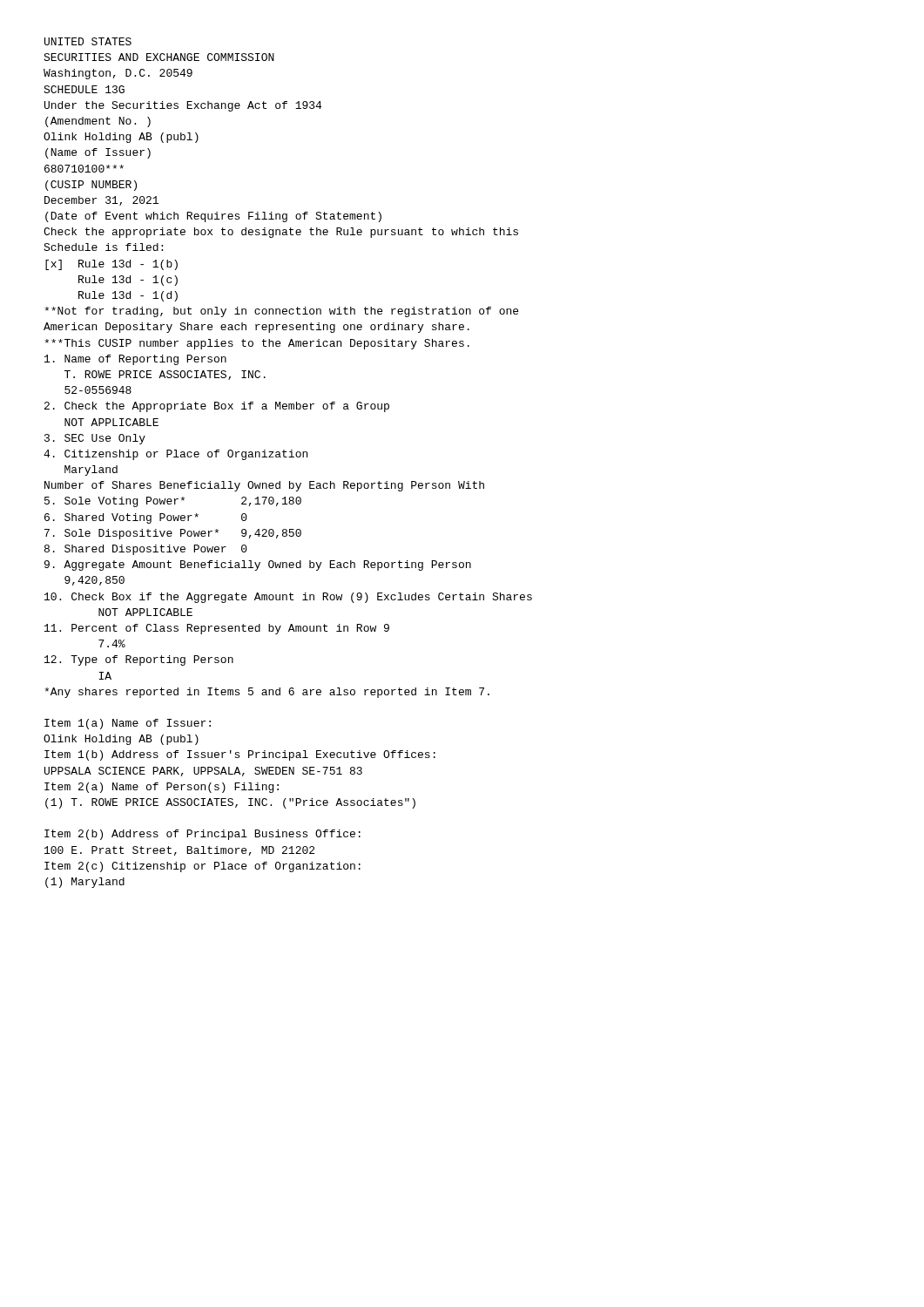Find "7. Sole Dispositive Power* 9,420,850" on this page

point(173,534)
